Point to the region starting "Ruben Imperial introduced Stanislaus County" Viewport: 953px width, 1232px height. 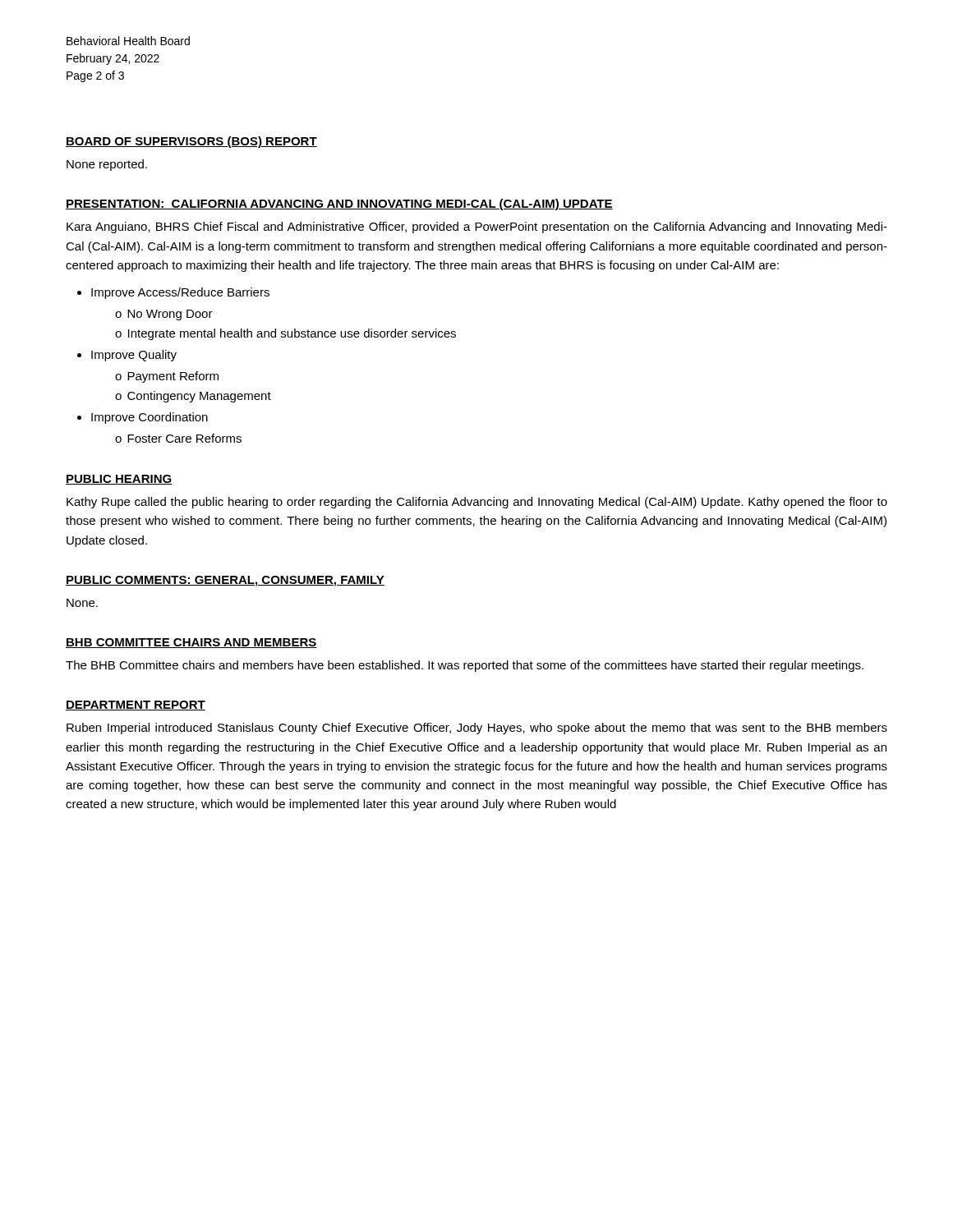476,766
